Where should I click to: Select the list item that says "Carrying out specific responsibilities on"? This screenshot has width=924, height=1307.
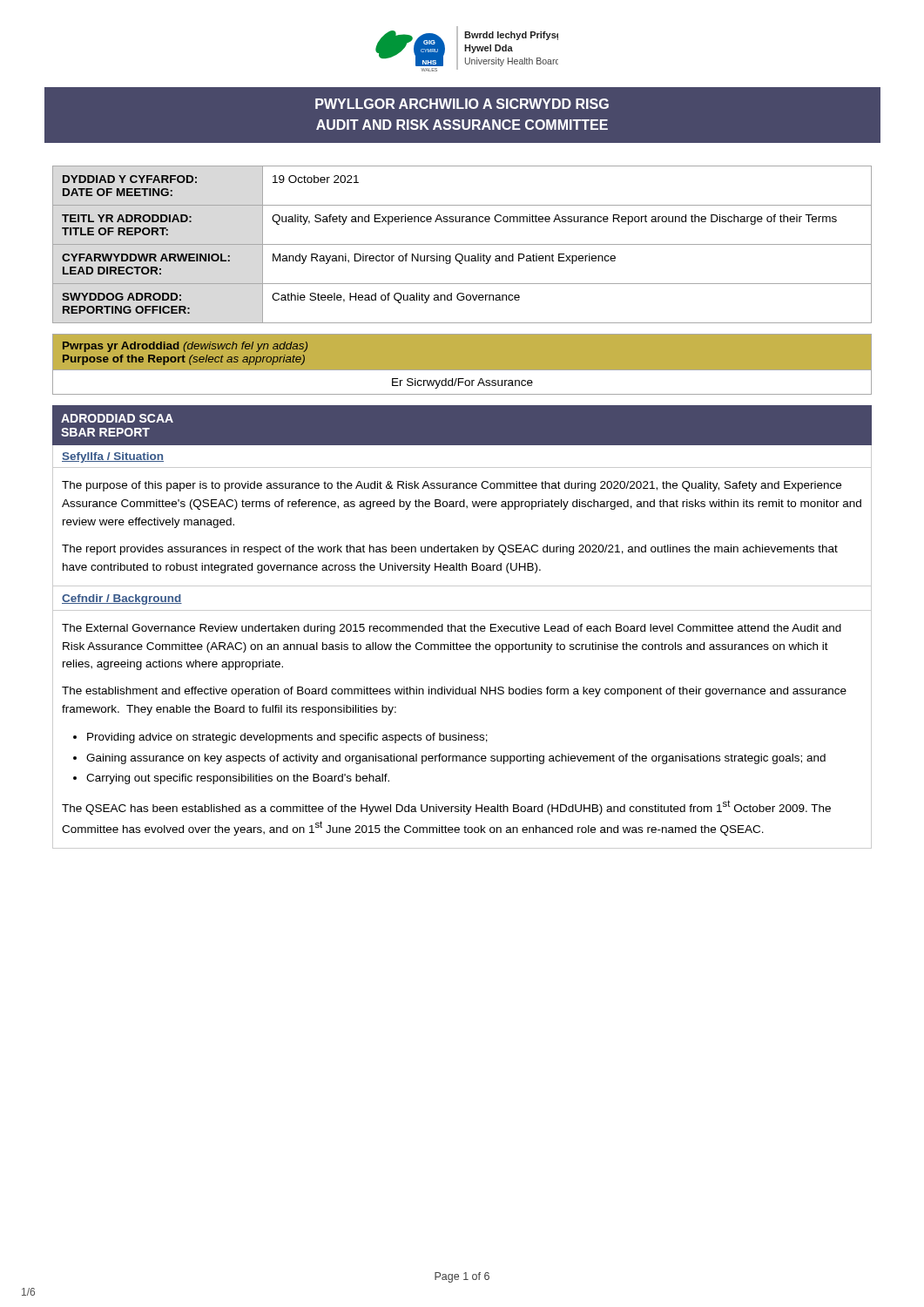click(238, 778)
